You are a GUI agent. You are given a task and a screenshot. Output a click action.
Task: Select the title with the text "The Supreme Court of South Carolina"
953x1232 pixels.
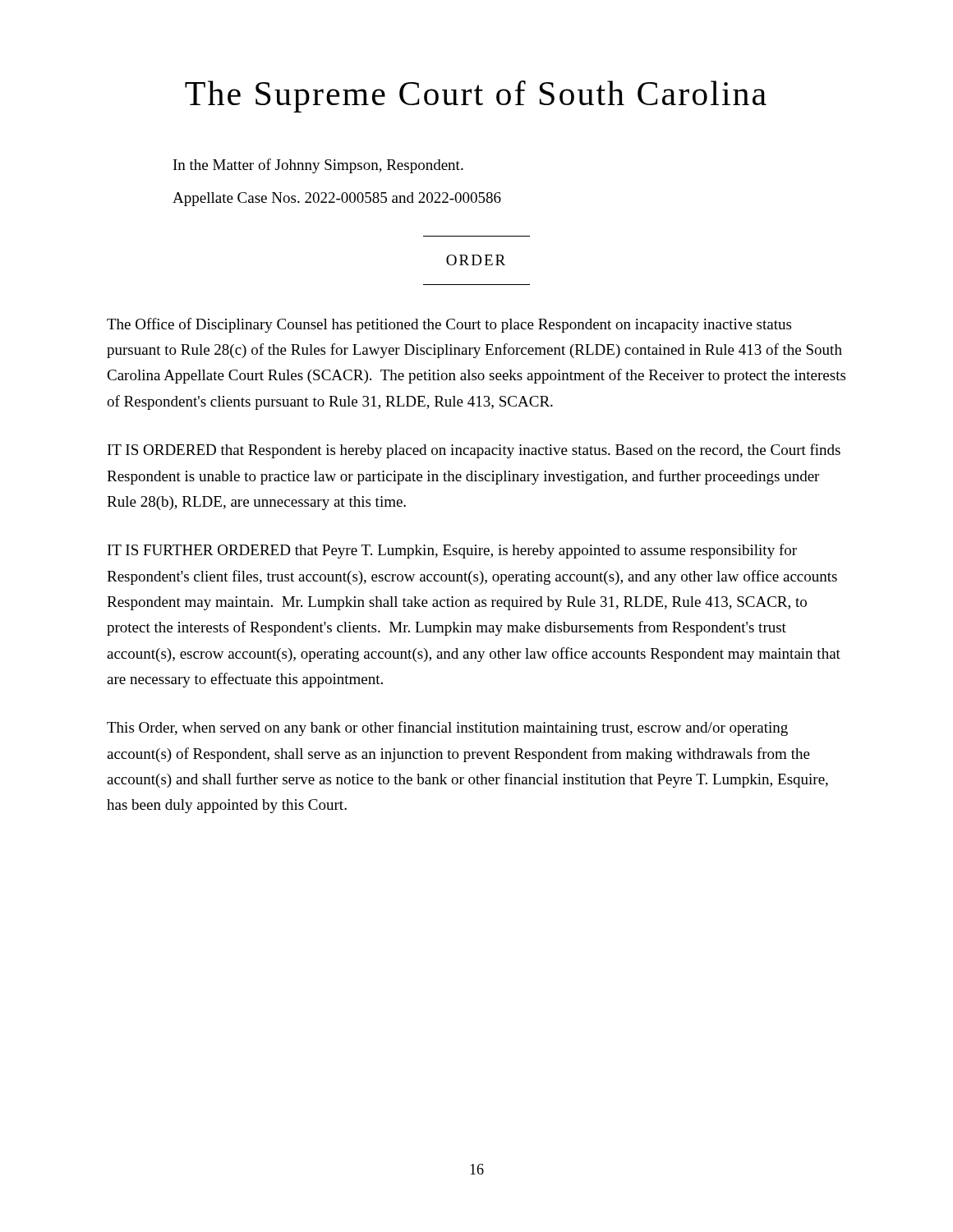[476, 94]
